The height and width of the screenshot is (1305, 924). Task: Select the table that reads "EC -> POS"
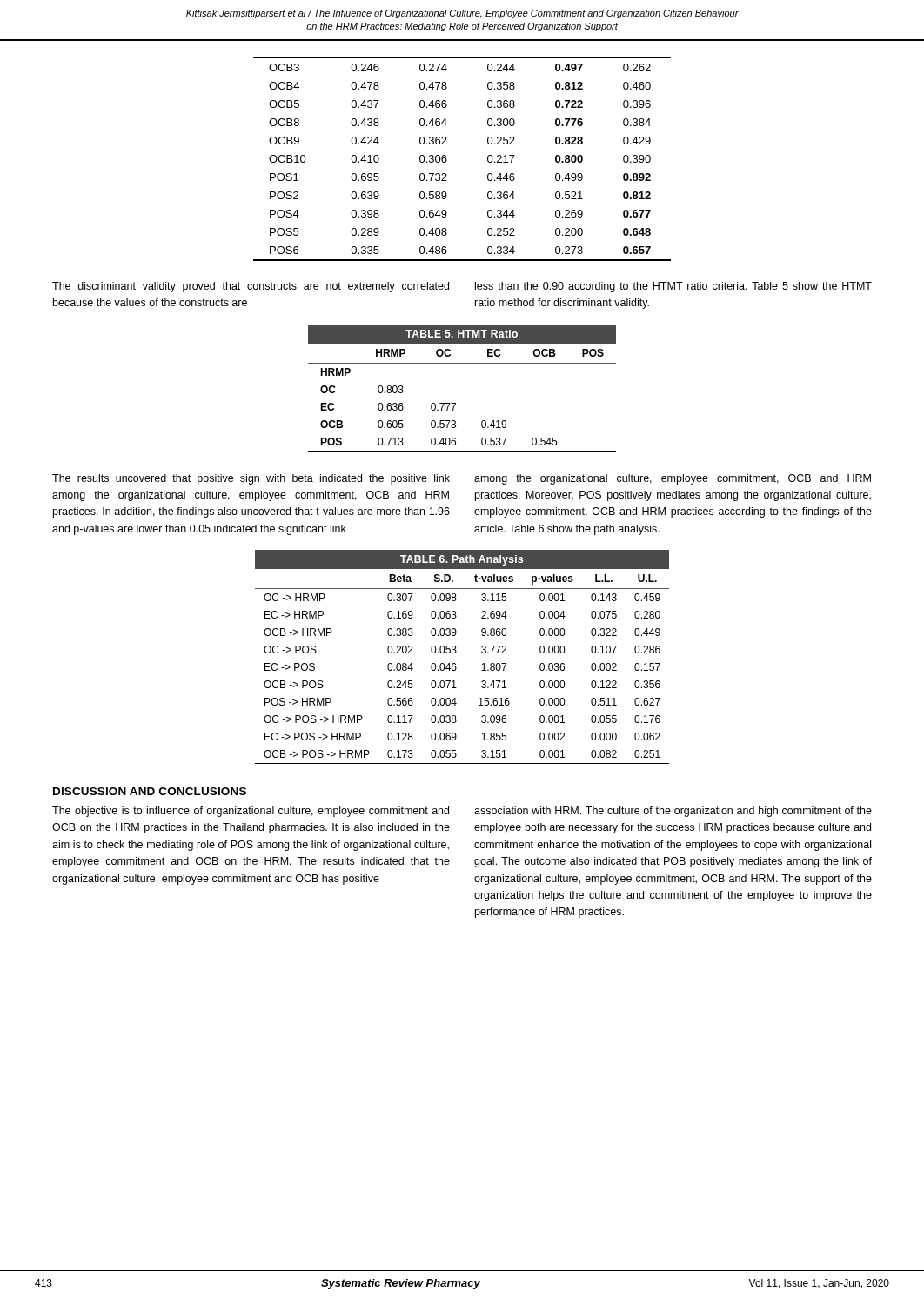[x=462, y=657]
